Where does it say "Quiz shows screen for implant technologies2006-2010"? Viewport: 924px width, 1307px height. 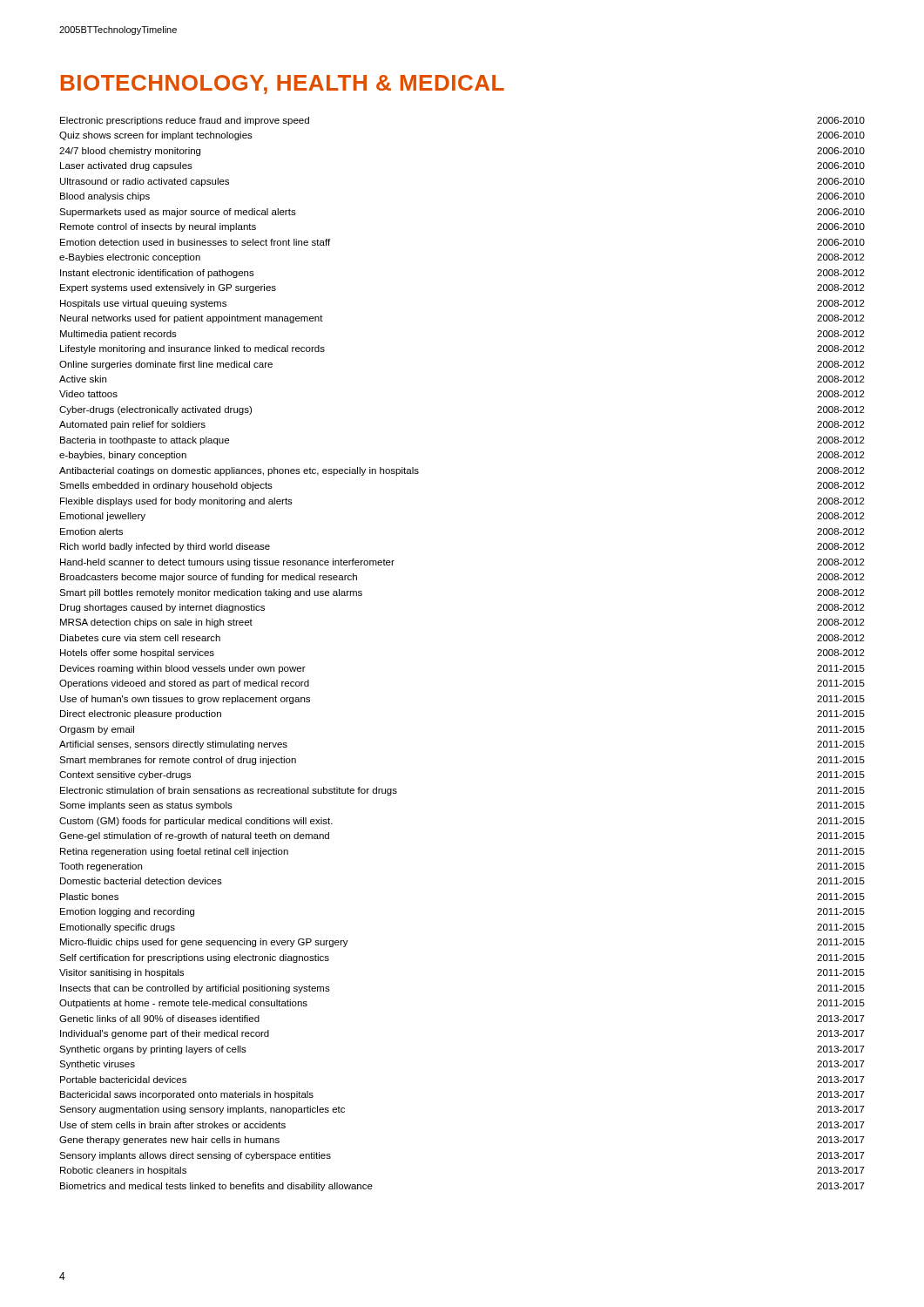(x=154, y=135)
